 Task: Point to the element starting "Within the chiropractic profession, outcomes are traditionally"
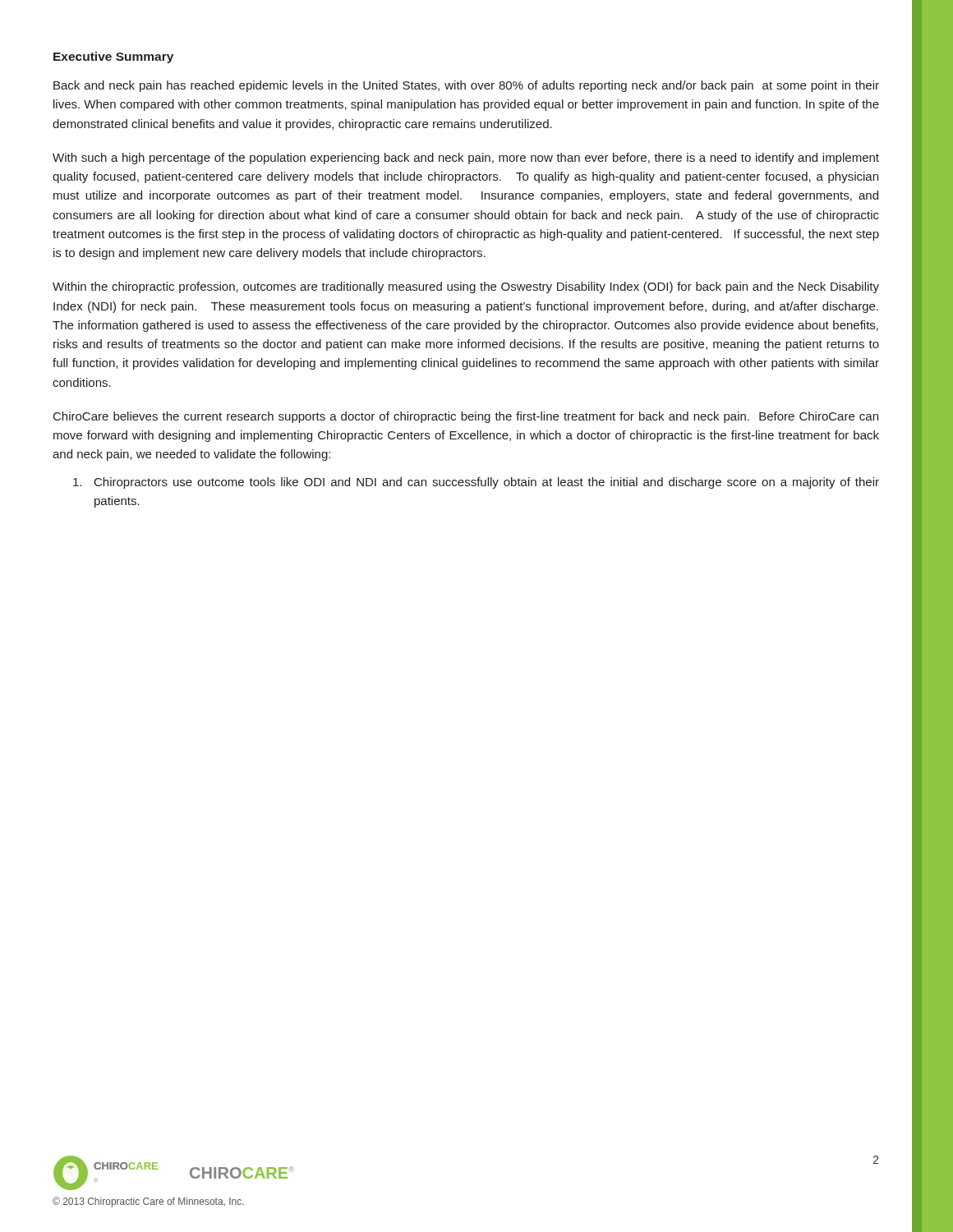pos(466,334)
